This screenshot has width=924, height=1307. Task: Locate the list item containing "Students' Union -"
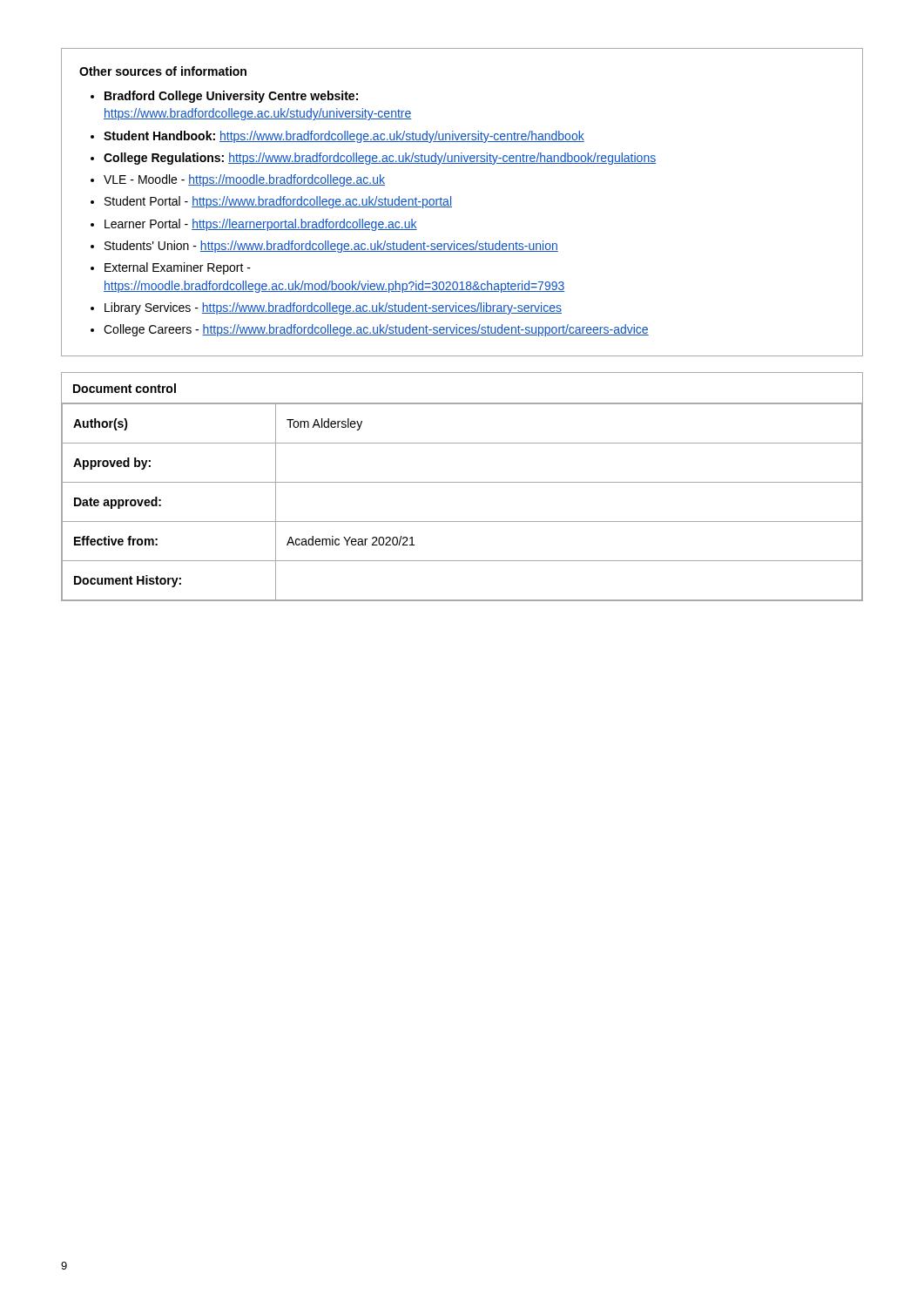331,246
